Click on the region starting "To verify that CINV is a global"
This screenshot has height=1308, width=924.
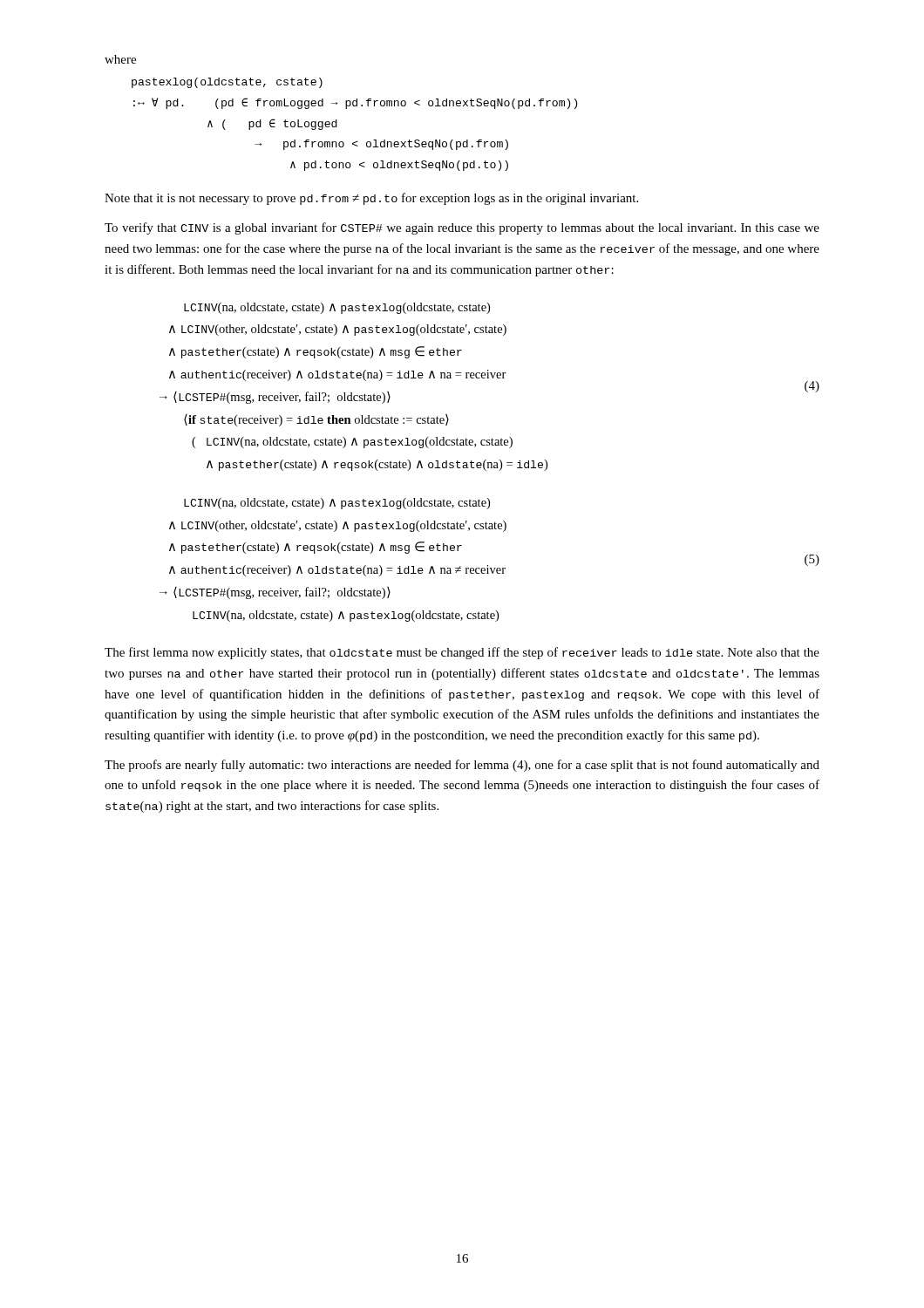462,249
